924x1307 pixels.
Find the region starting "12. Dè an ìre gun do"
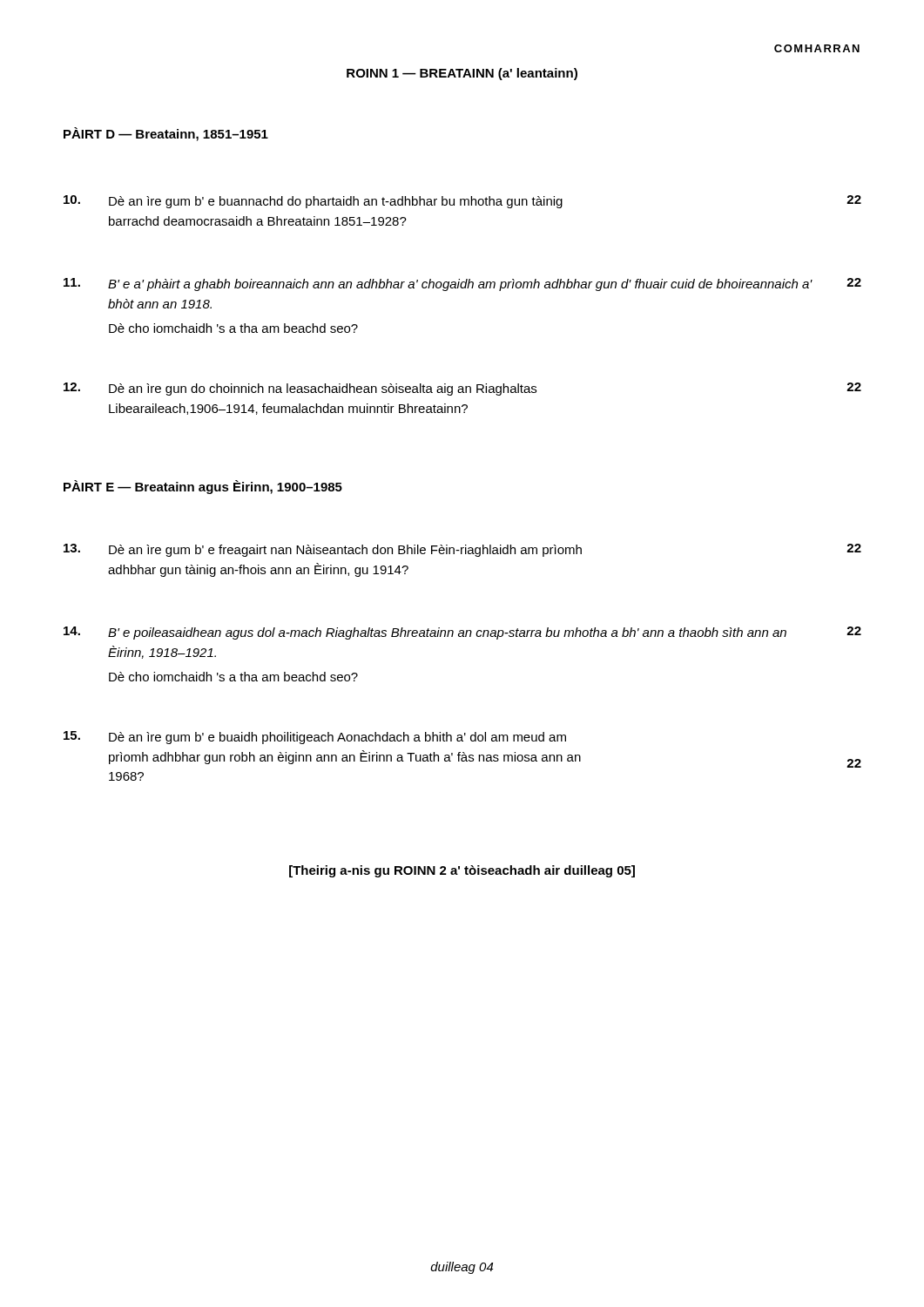point(462,399)
